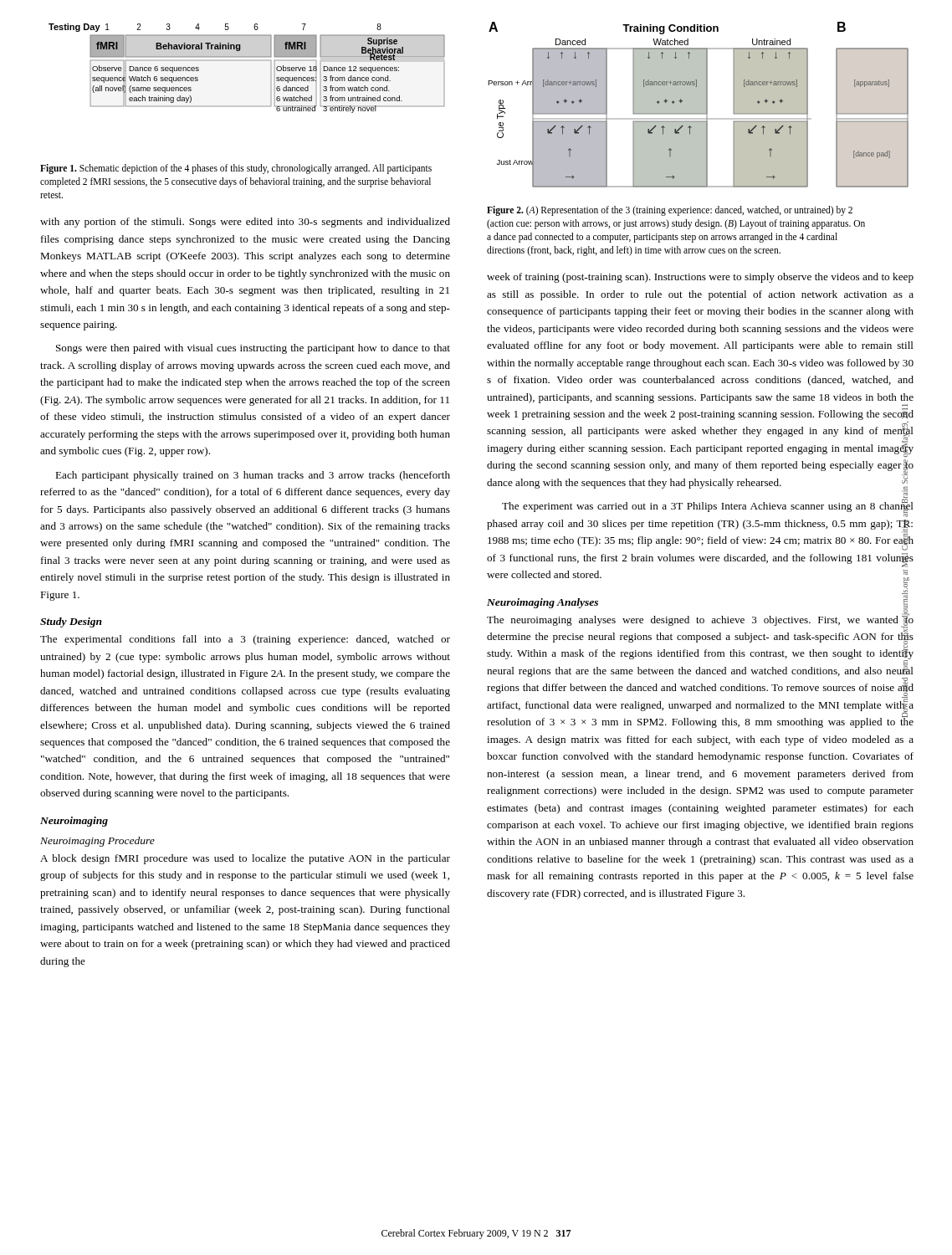Locate the section header that says "Study Design"

pos(71,621)
